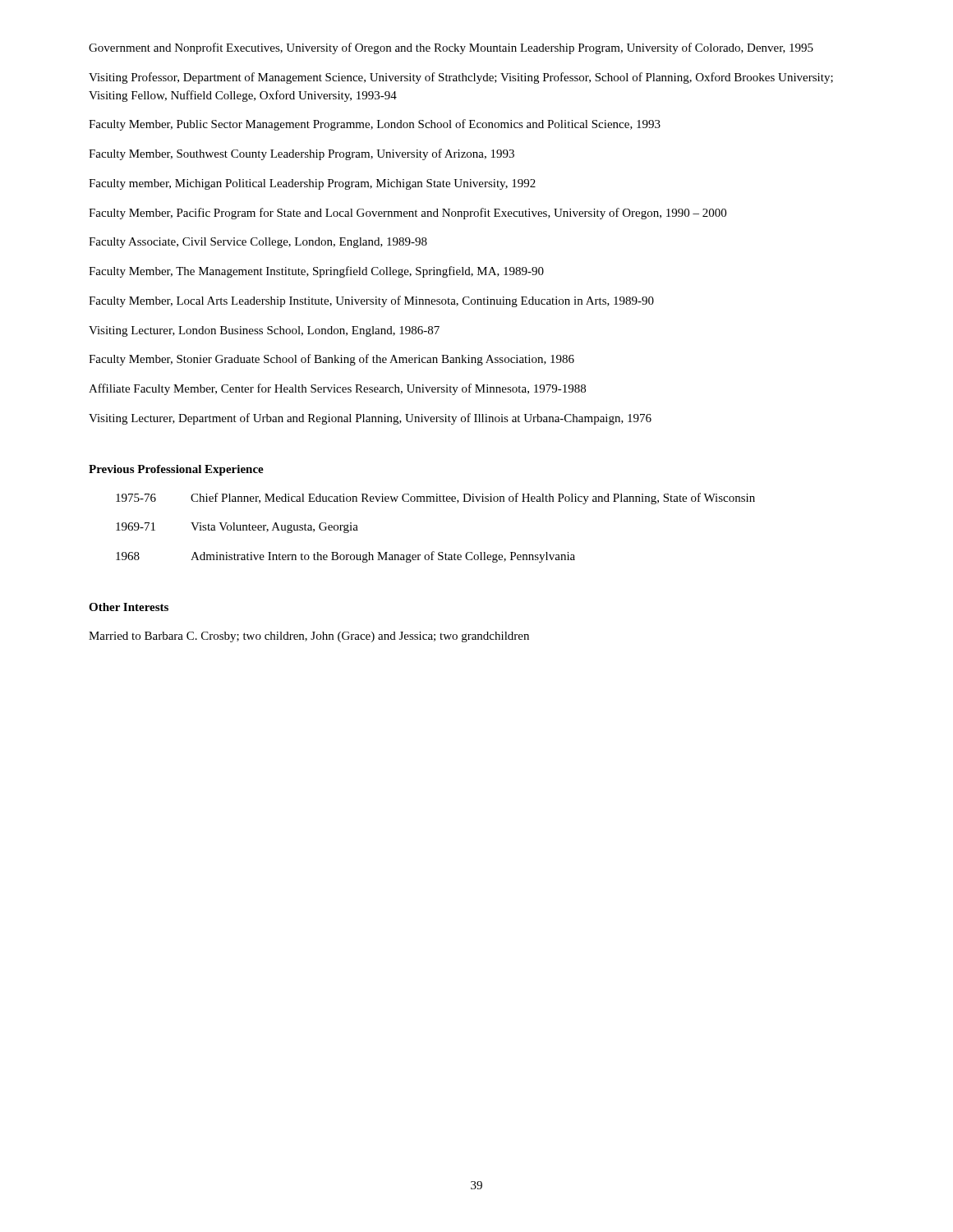Image resolution: width=953 pixels, height=1232 pixels.
Task: Where is the passage that starts "Married to Barbara C."?
Action: [x=309, y=636]
